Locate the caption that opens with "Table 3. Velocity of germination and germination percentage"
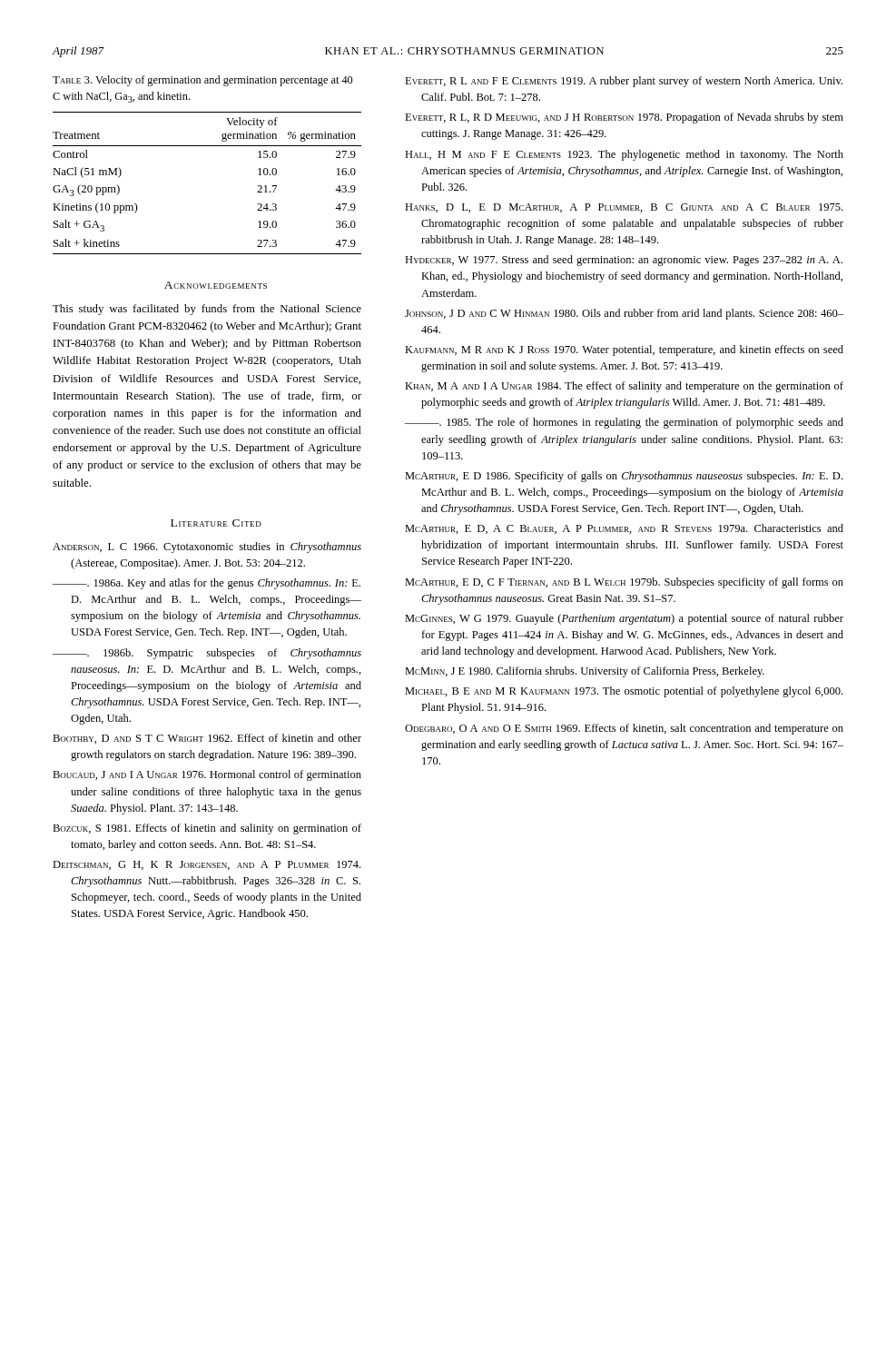 click(203, 89)
